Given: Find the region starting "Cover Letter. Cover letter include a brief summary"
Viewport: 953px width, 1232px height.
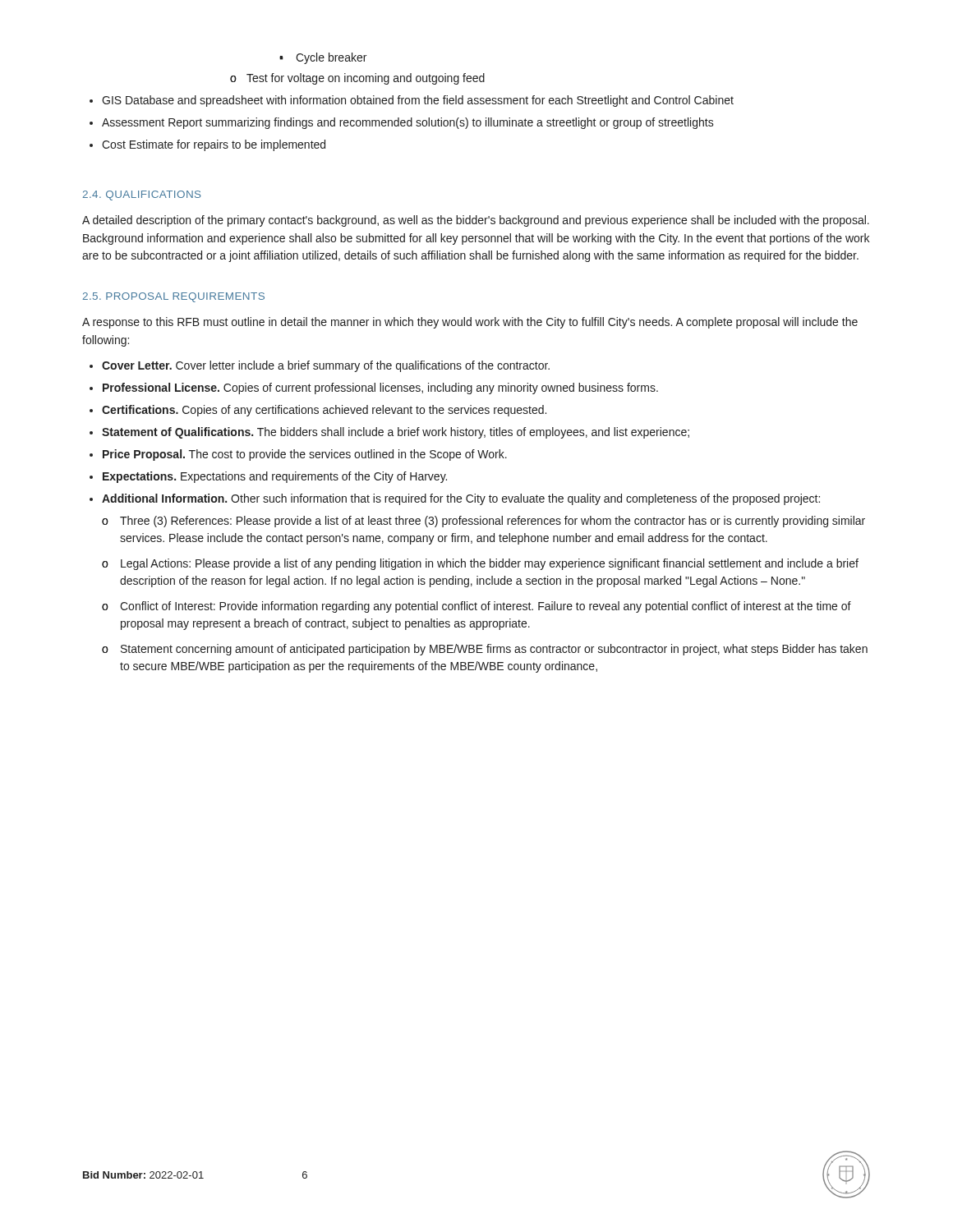Looking at the screenshot, I should 326,366.
